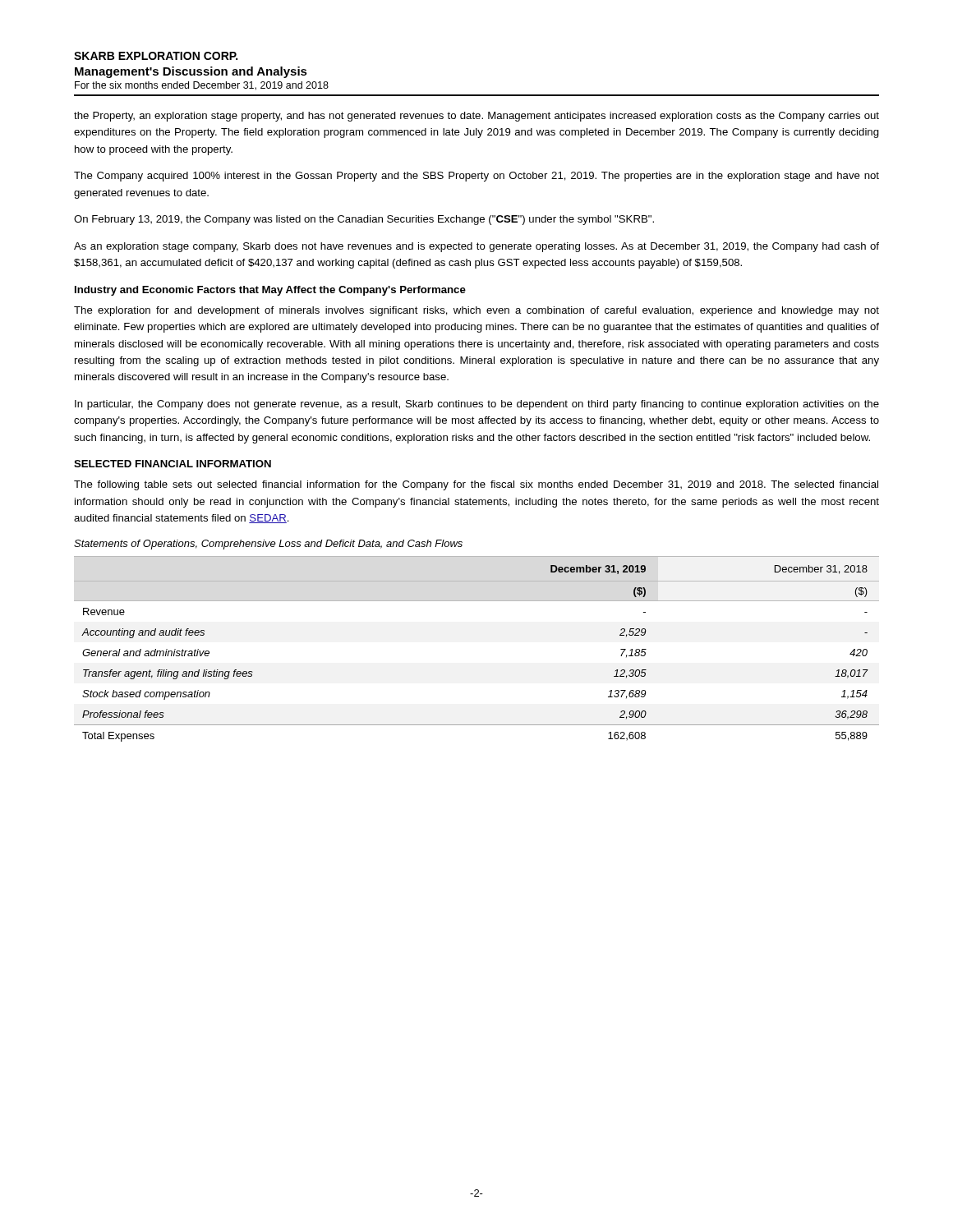The height and width of the screenshot is (1232, 953).
Task: Where is the passage that starts "In particular, the Company does not generate revenue,"?
Action: click(x=476, y=420)
